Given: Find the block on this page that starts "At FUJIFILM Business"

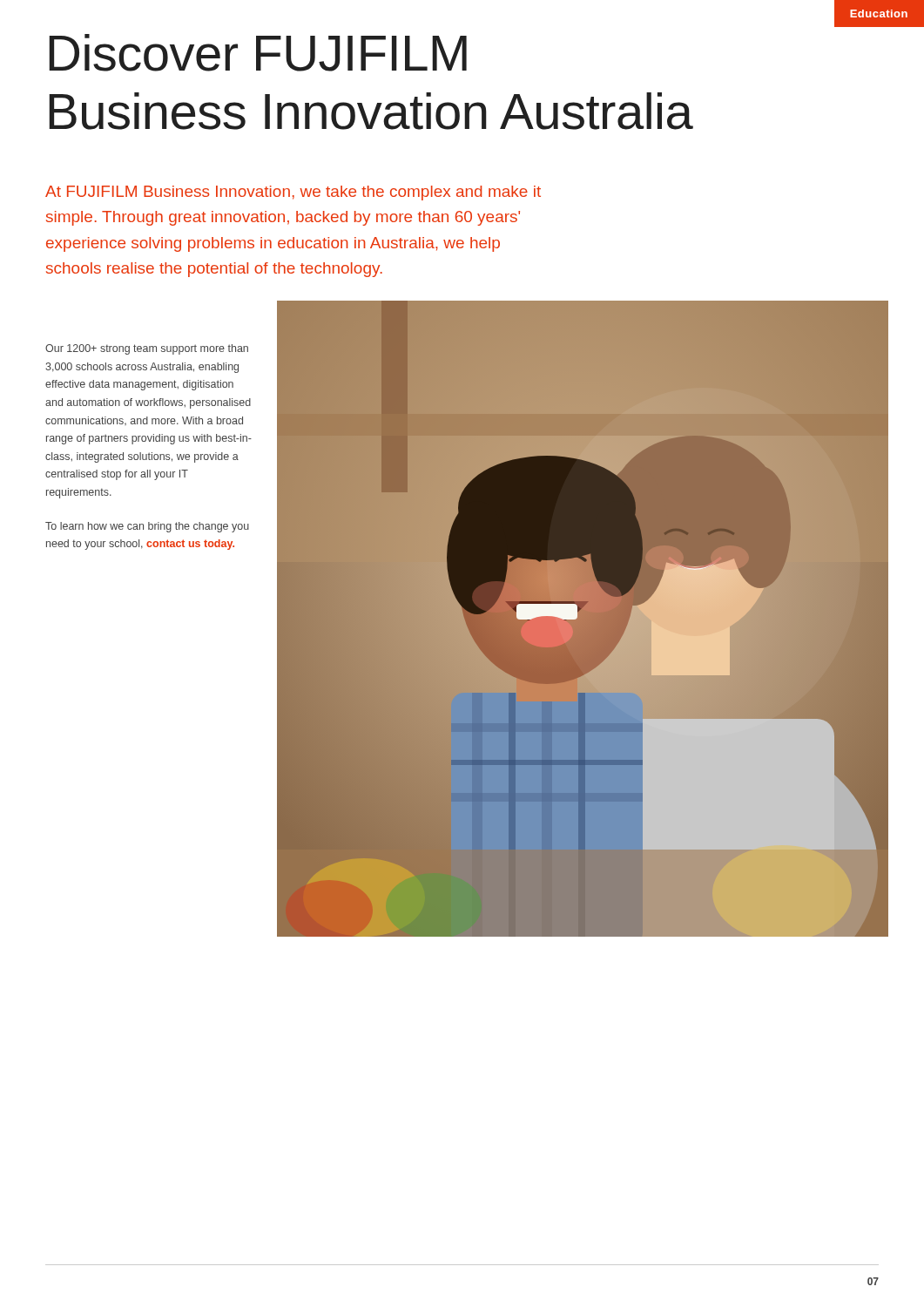Looking at the screenshot, I should 293,230.
